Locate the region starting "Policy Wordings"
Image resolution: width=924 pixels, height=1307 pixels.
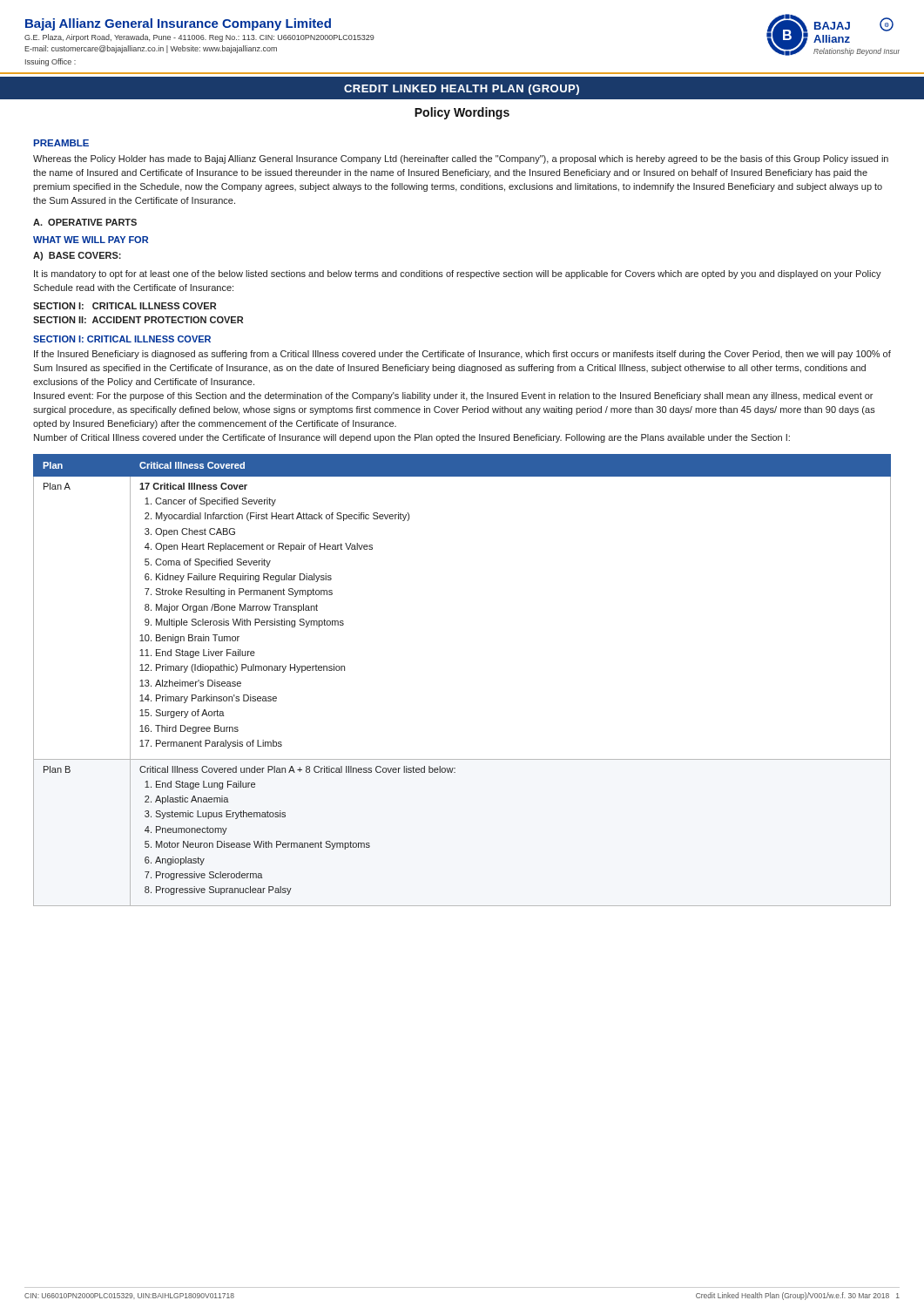pyautogui.click(x=462, y=112)
